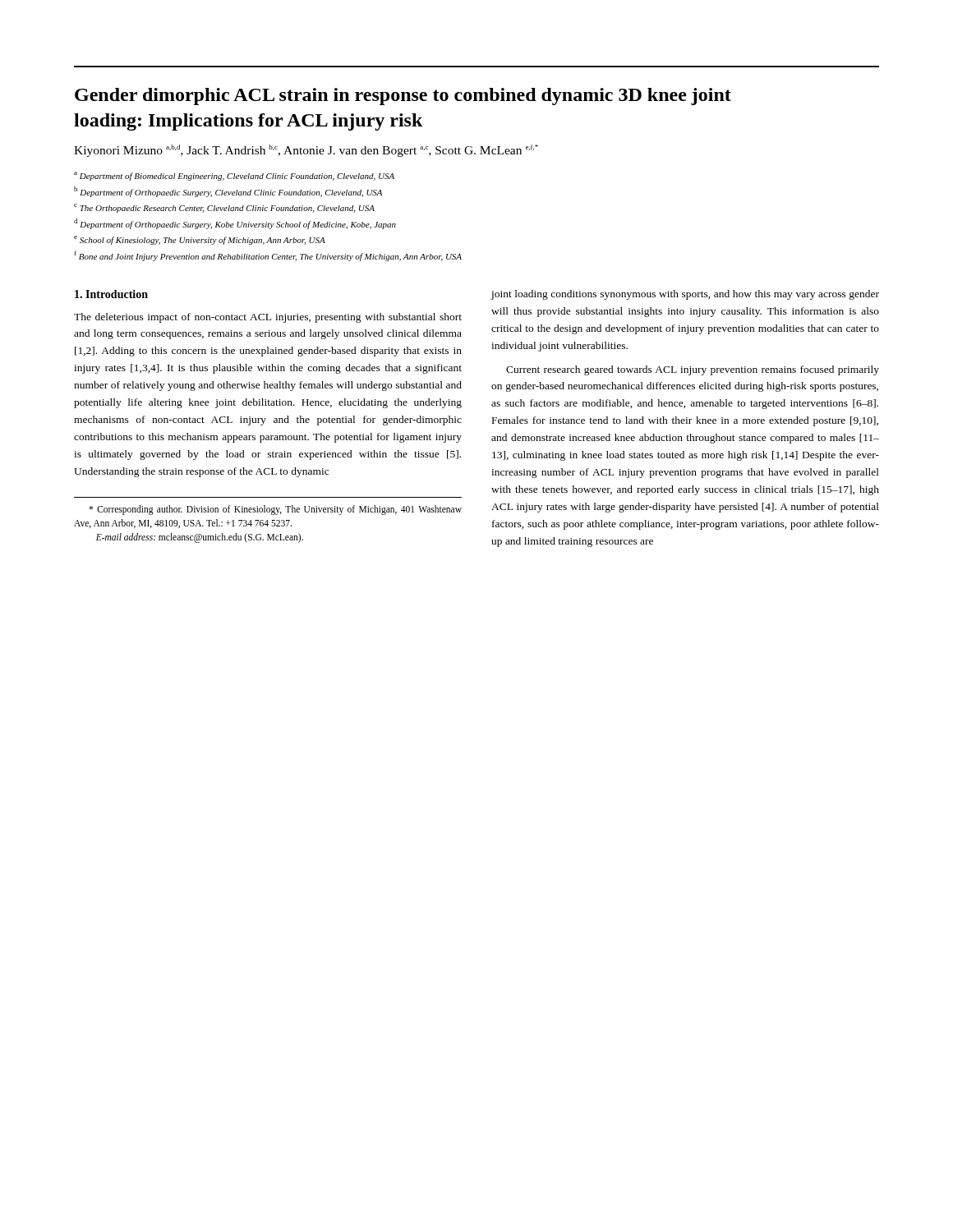Viewport: 953px width, 1232px height.
Task: Click the title
Action: tap(476, 108)
